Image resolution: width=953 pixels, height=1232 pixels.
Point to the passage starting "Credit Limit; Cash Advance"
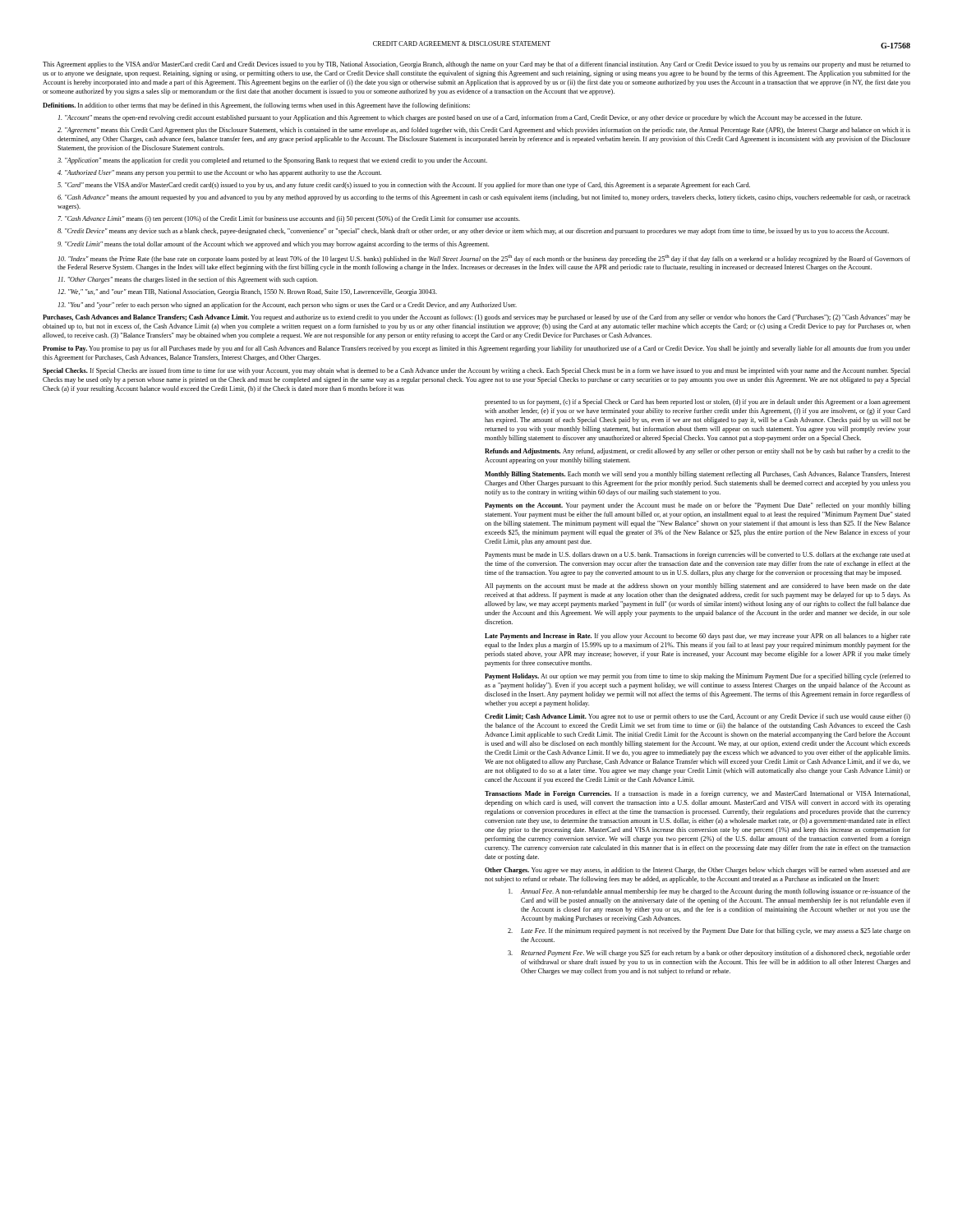point(536,717)
